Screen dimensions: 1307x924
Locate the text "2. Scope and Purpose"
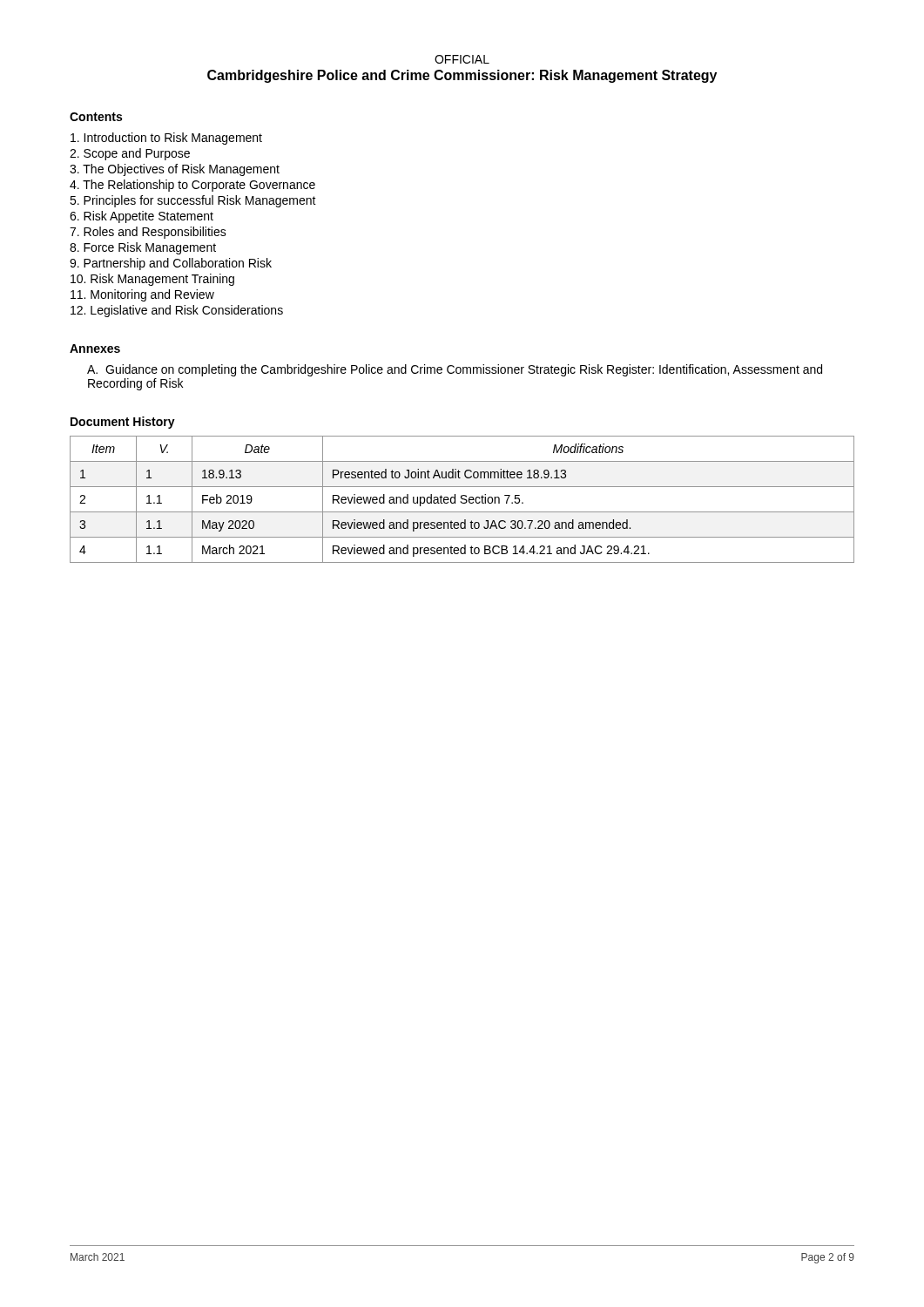click(130, 153)
